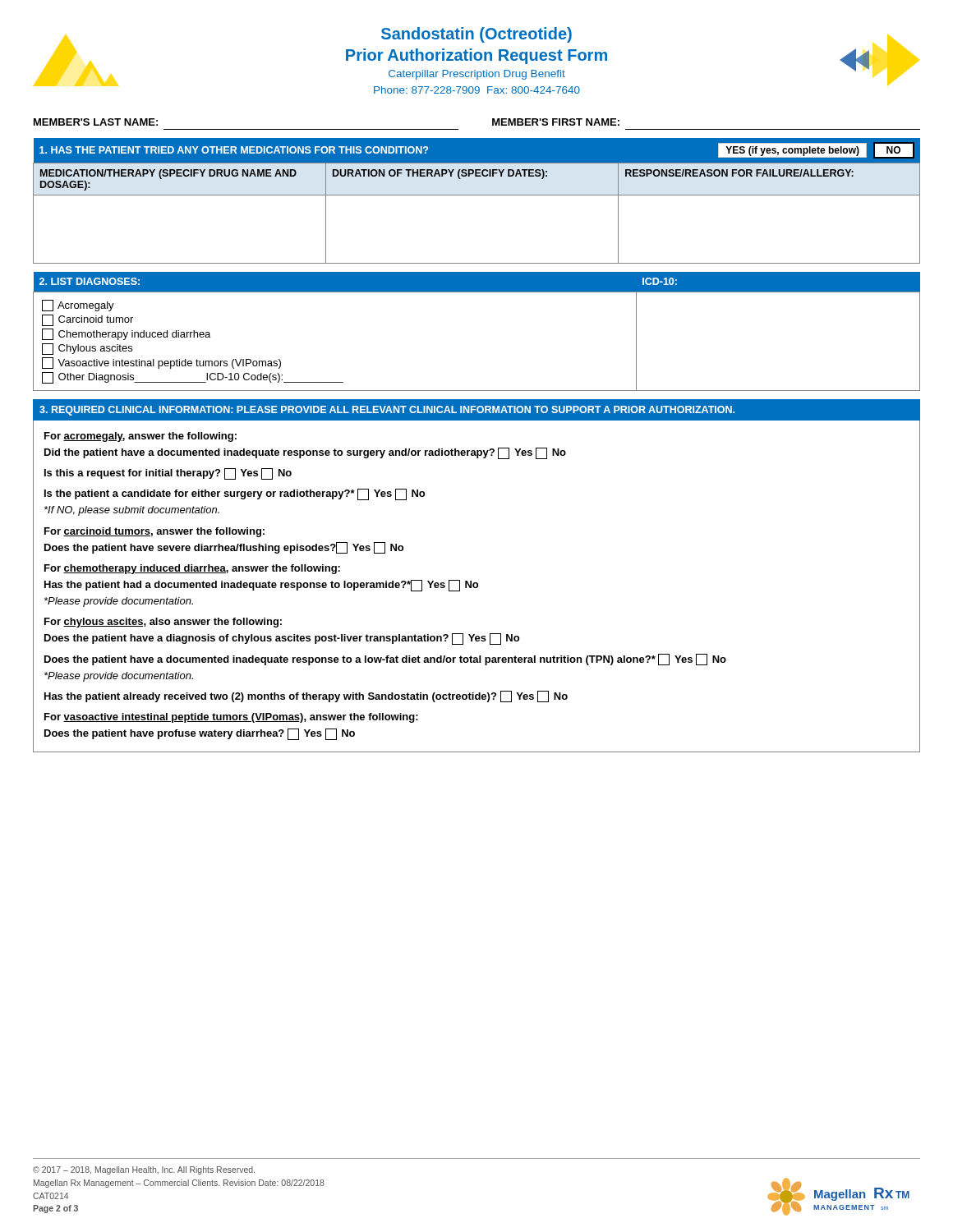Image resolution: width=953 pixels, height=1232 pixels.
Task: Point to the text block starting "For acromegaly, answer the"
Action: pyautogui.click(x=476, y=585)
